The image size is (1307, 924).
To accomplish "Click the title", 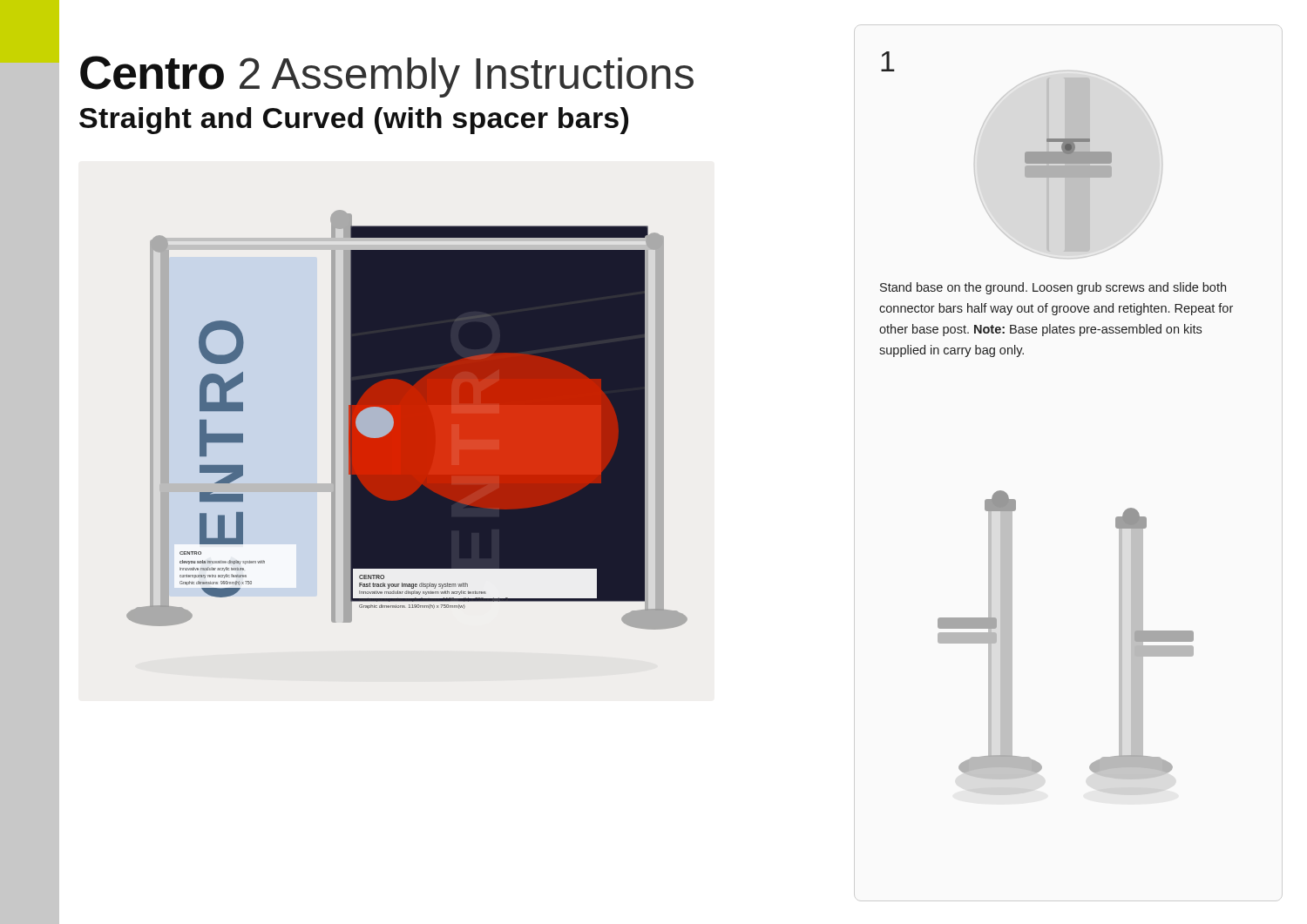I will [x=423, y=73].
